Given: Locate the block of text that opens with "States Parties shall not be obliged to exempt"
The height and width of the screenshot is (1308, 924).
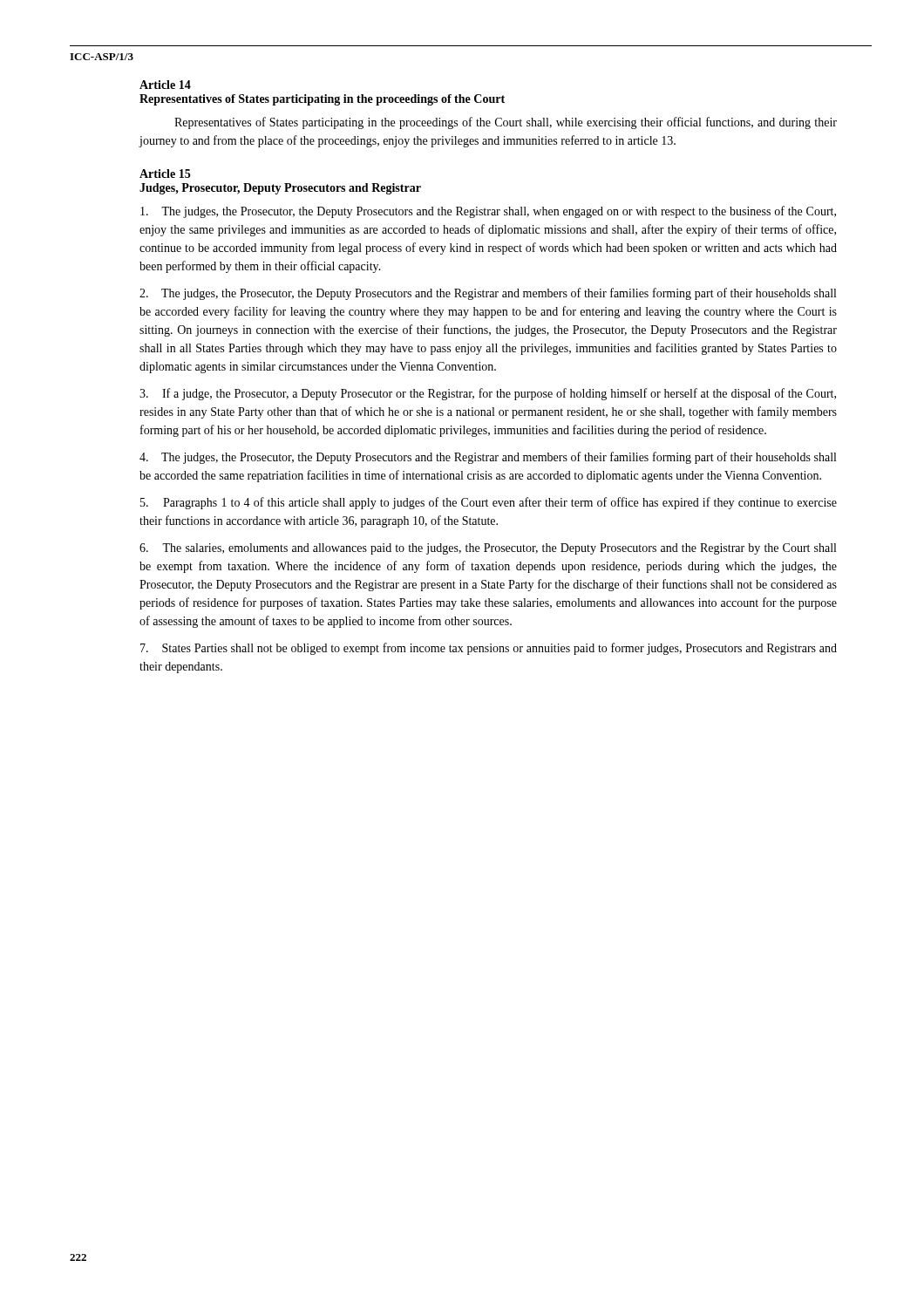Looking at the screenshot, I should pyautogui.click(x=488, y=658).
